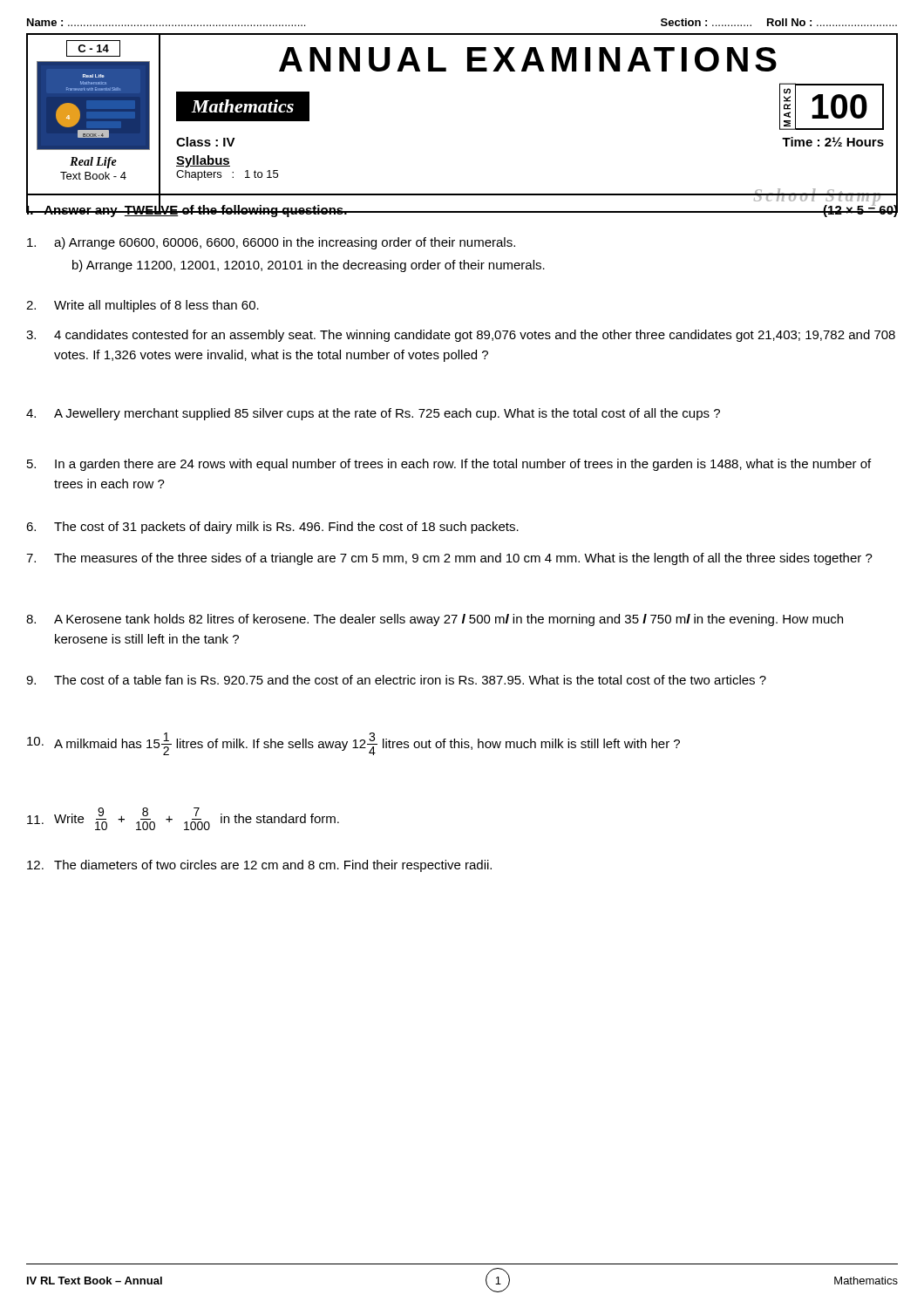Image resolution: width=924 pixels, height=1308 pixels.
Task: Locate the passage starting "I. Answer any TWELVE of the"
Action: 462,210
